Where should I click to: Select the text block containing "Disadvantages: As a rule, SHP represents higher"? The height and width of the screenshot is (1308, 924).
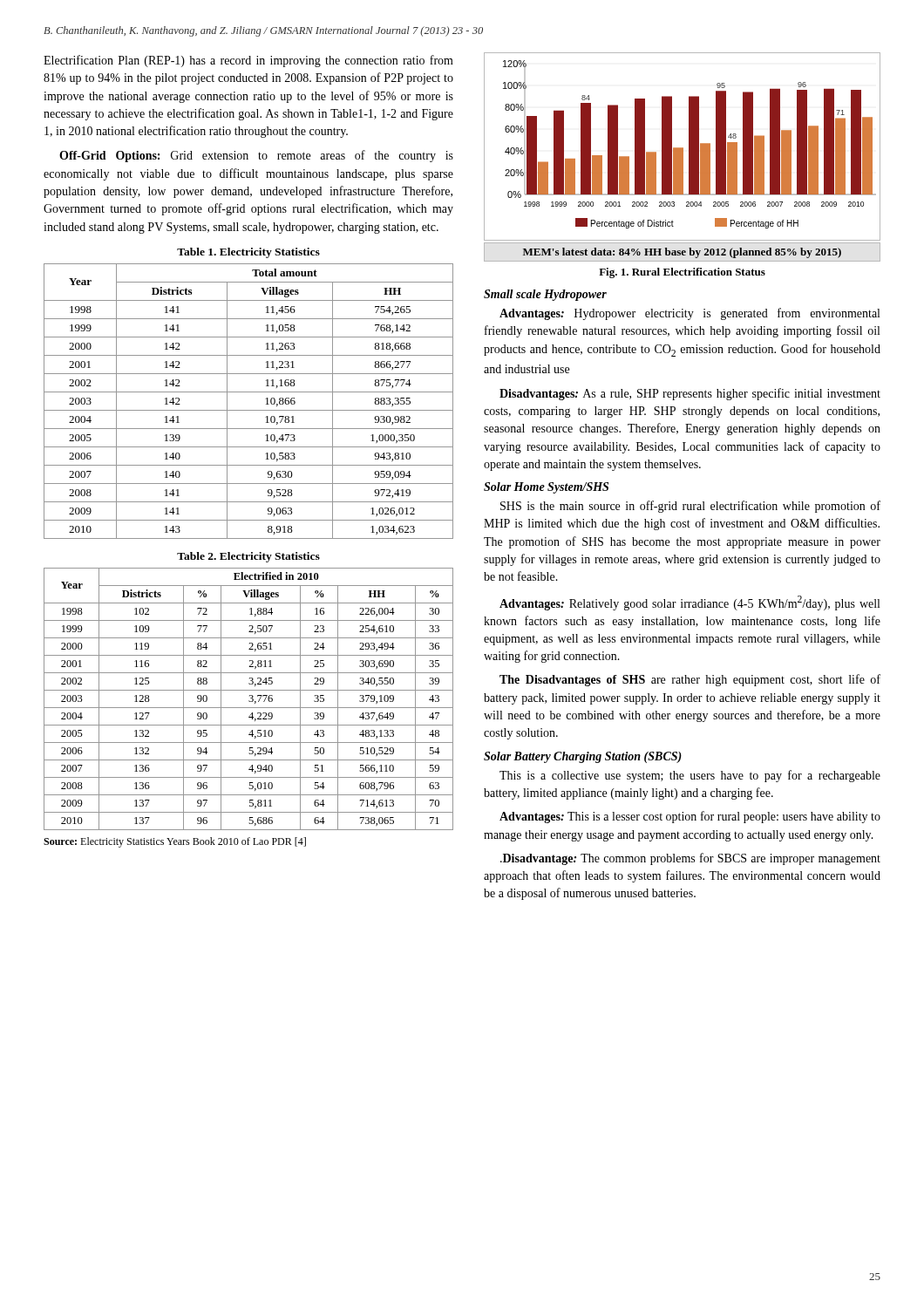pos(682,429)
